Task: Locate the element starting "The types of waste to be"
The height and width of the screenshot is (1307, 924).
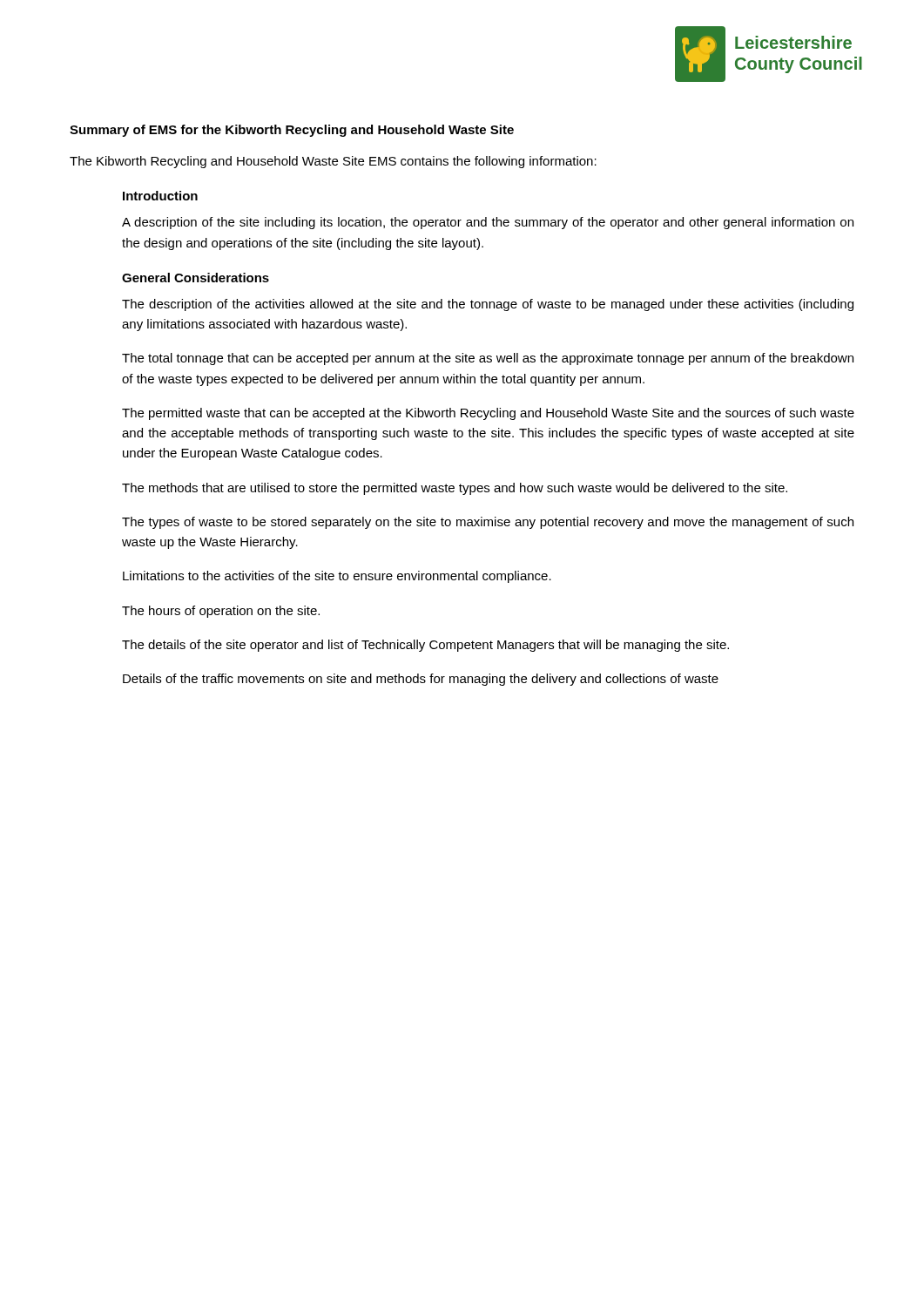Action: pyautogui.click(x=488, y=531)
